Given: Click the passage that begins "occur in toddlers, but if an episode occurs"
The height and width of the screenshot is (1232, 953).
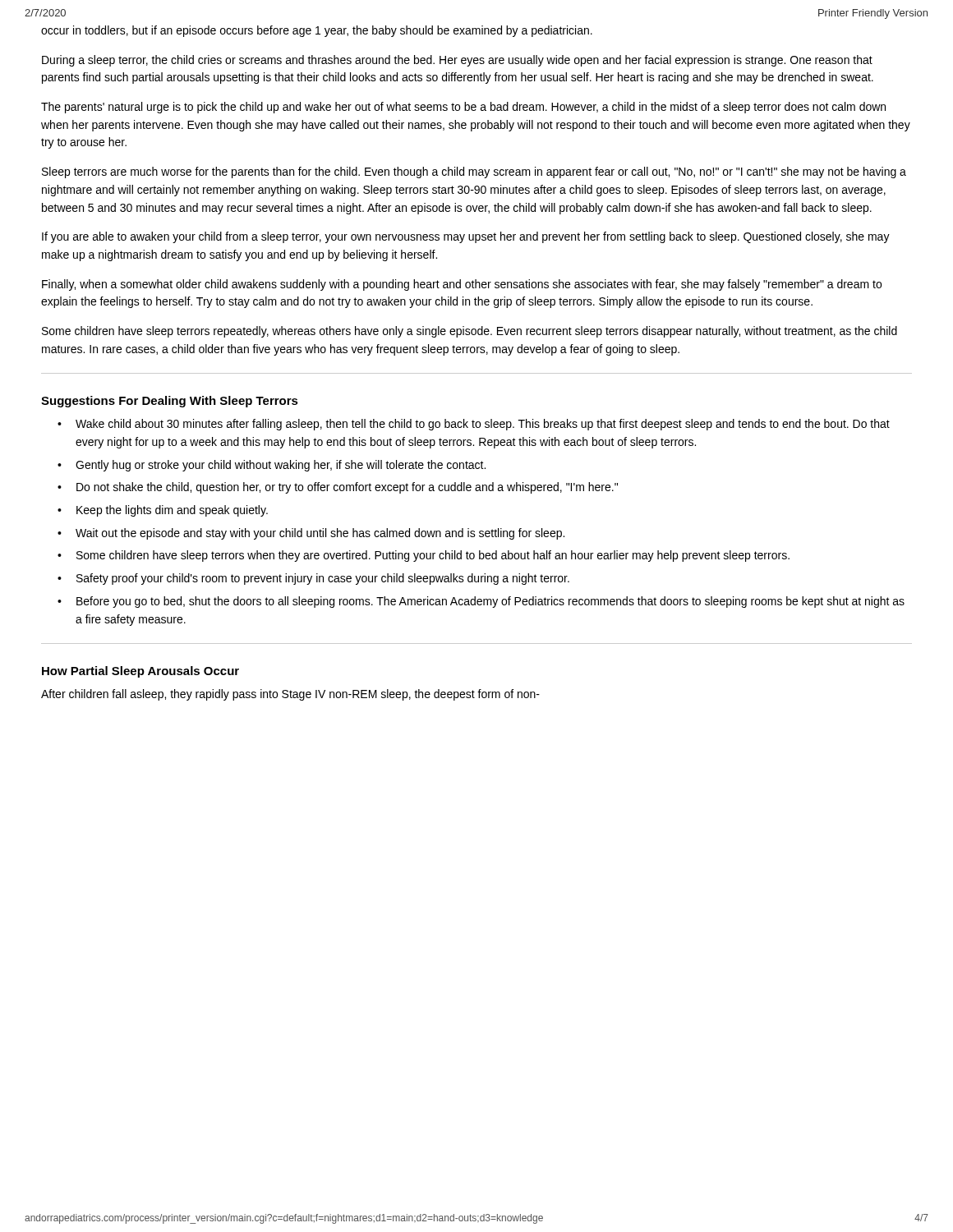Looking at the screenshot, I should point(317,30).
